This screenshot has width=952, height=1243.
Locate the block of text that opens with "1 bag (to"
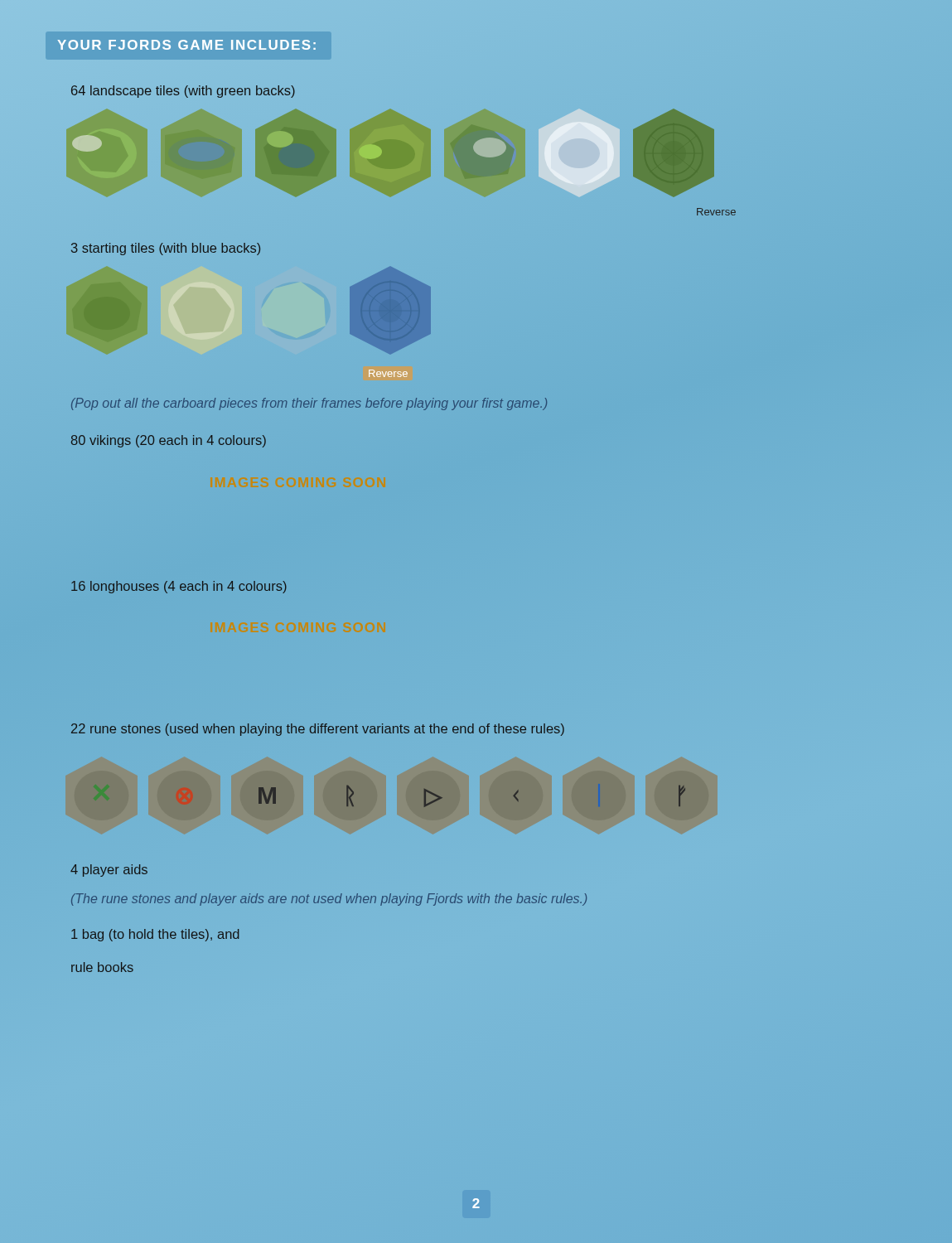(155, 934)
